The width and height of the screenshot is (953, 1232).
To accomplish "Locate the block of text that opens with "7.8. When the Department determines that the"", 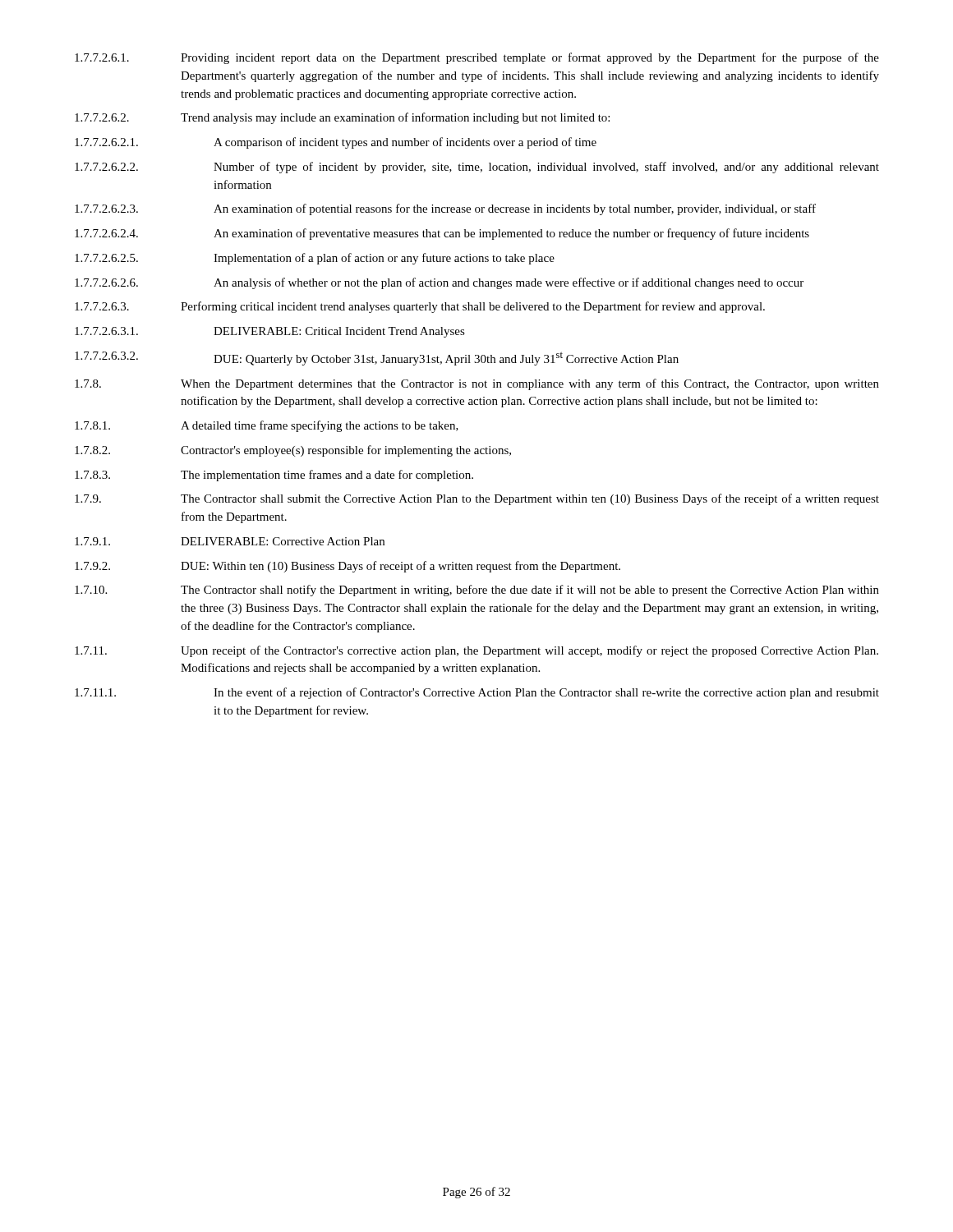I will click(476, 393).
